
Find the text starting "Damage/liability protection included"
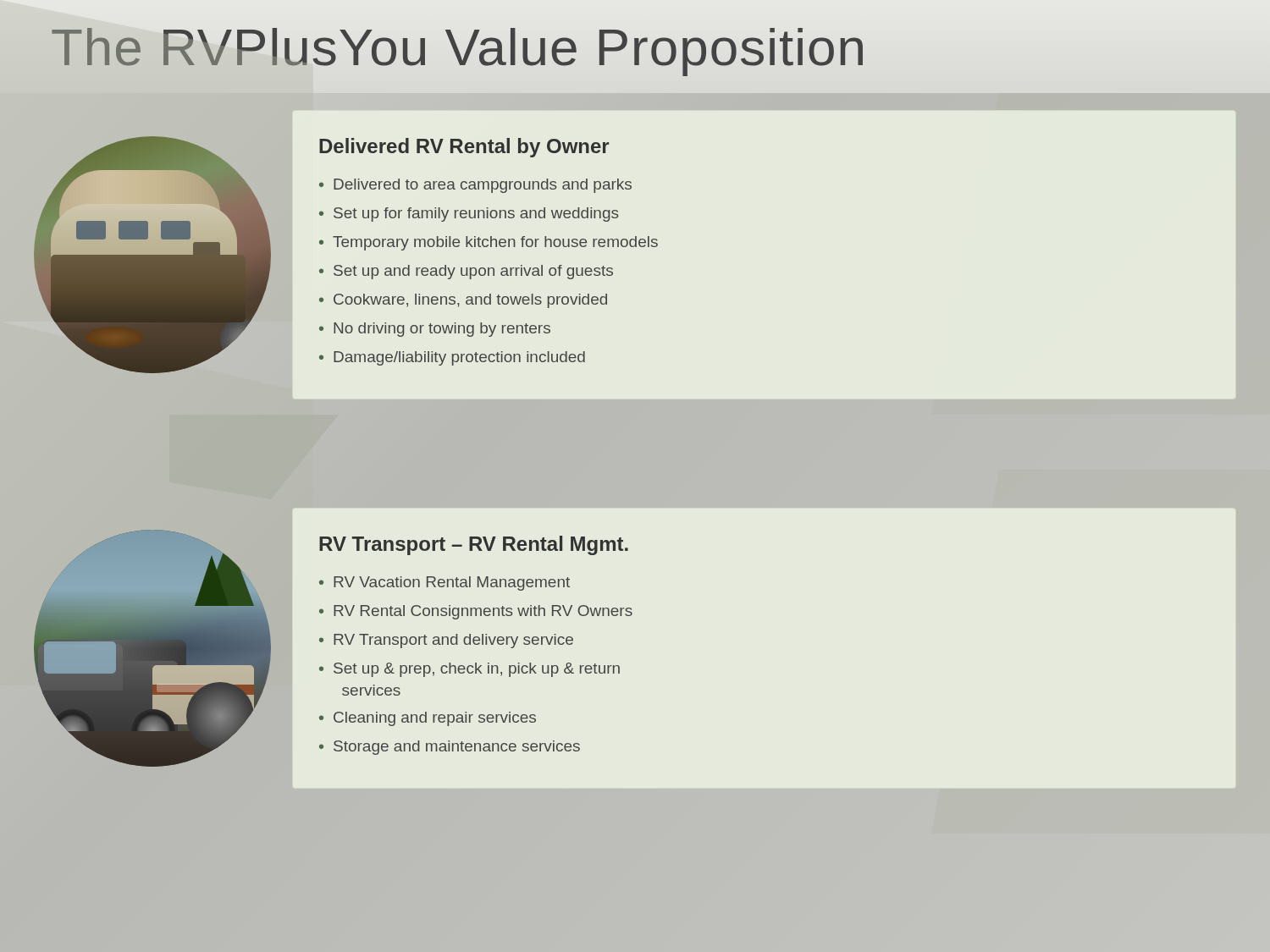coord(459,357)
